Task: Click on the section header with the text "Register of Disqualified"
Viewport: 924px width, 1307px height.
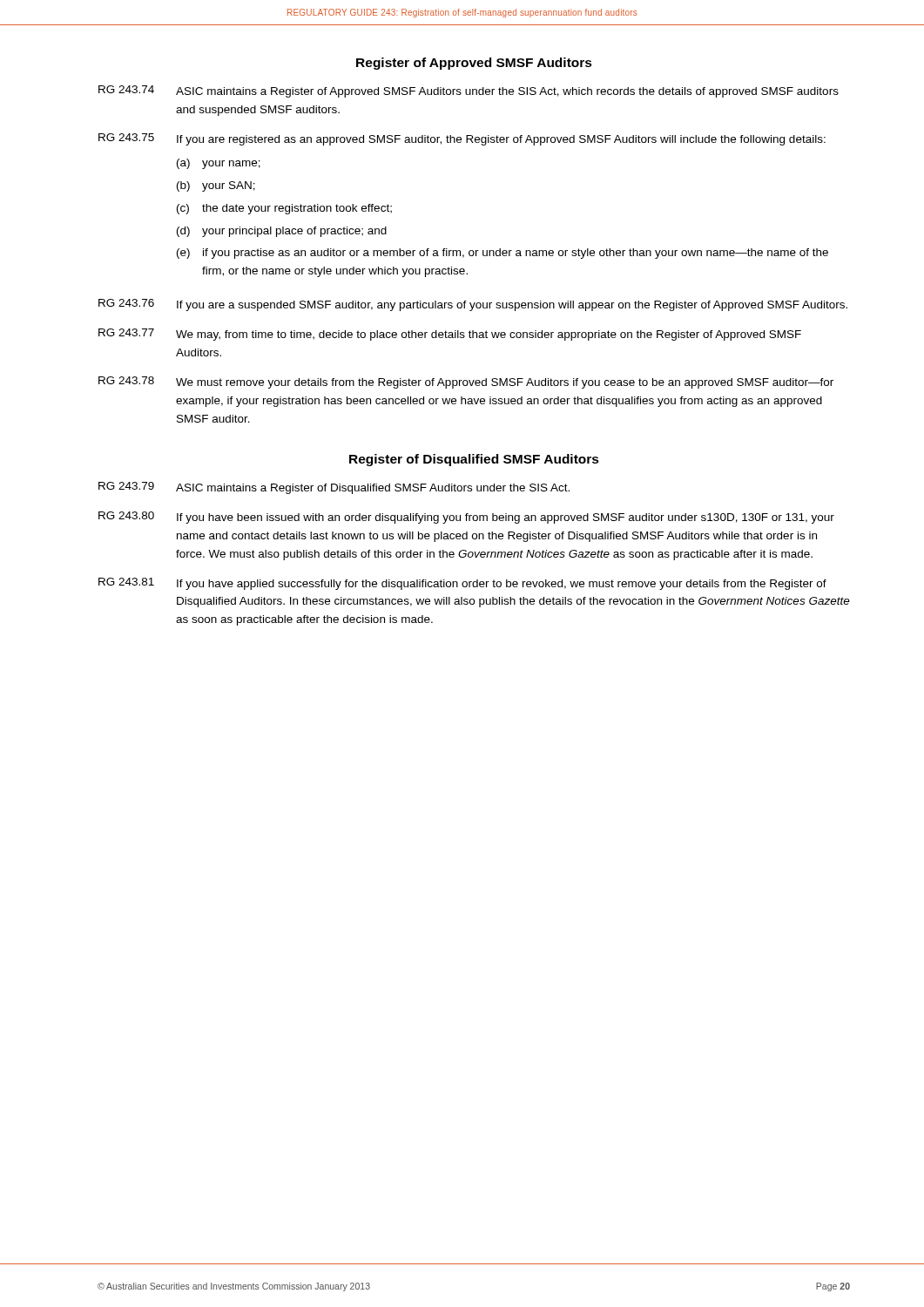Action: click(474, 459)
